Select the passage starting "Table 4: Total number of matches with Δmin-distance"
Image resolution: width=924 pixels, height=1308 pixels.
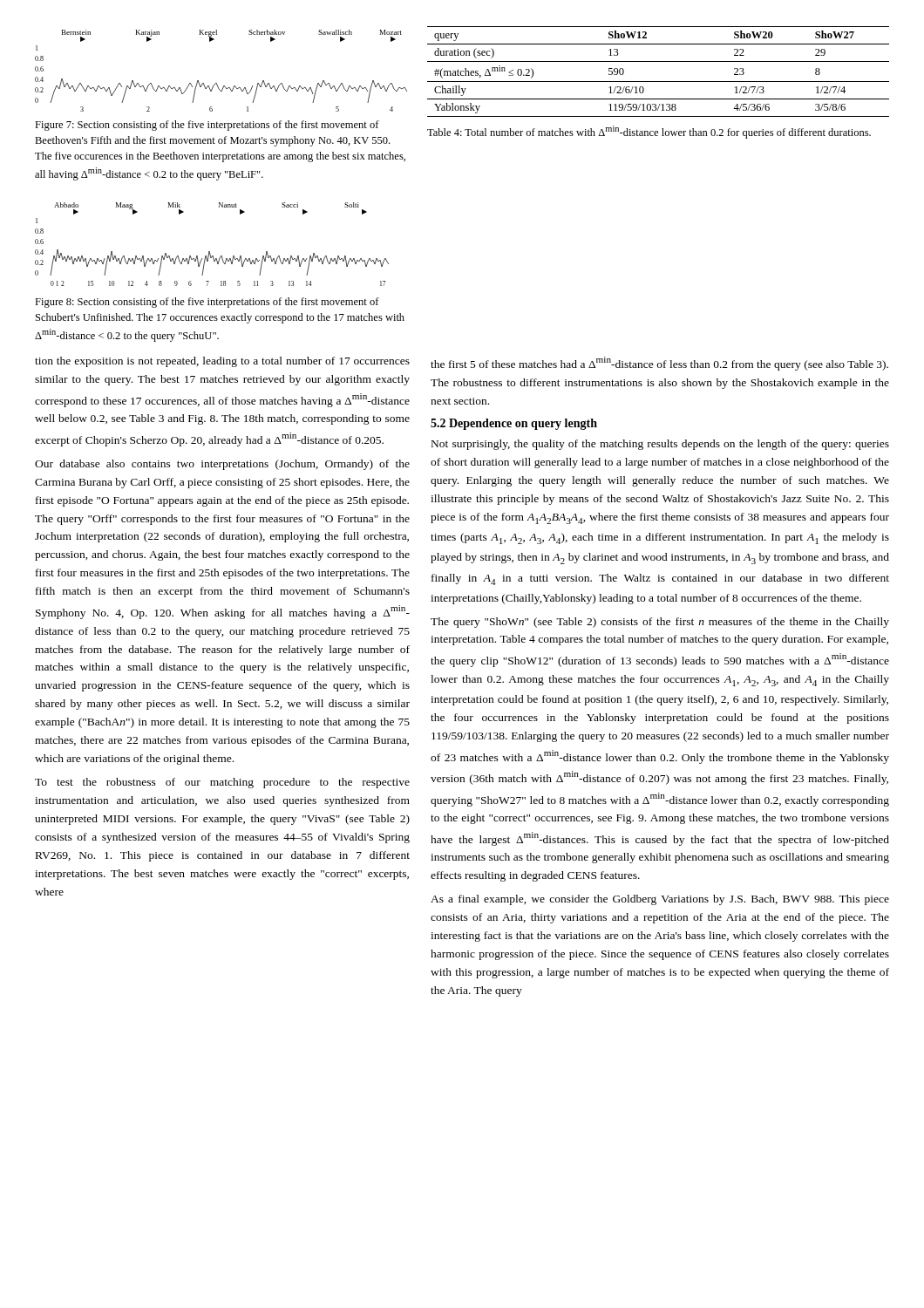[649, 131]
